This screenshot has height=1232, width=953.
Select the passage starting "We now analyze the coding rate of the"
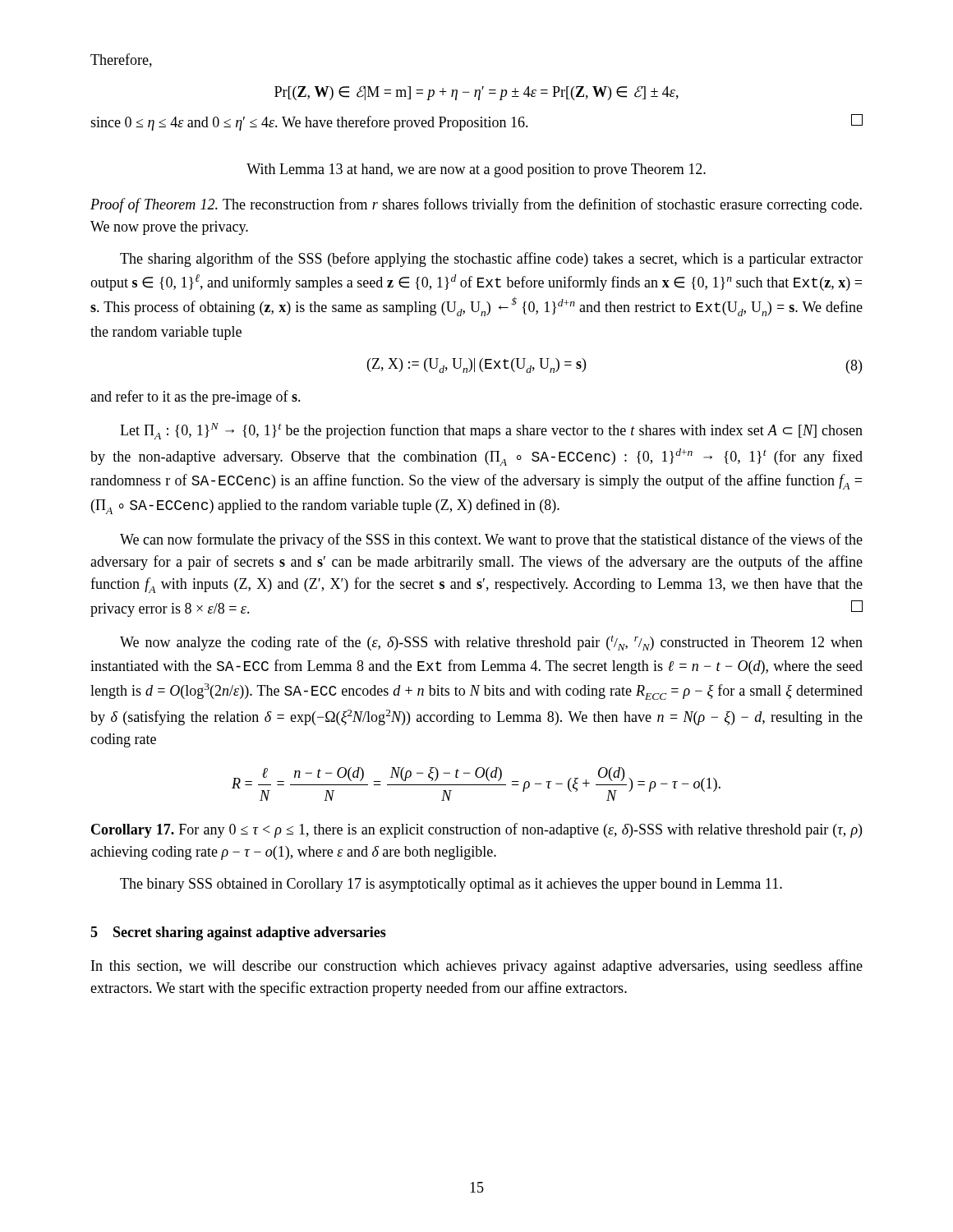(476, 689)
